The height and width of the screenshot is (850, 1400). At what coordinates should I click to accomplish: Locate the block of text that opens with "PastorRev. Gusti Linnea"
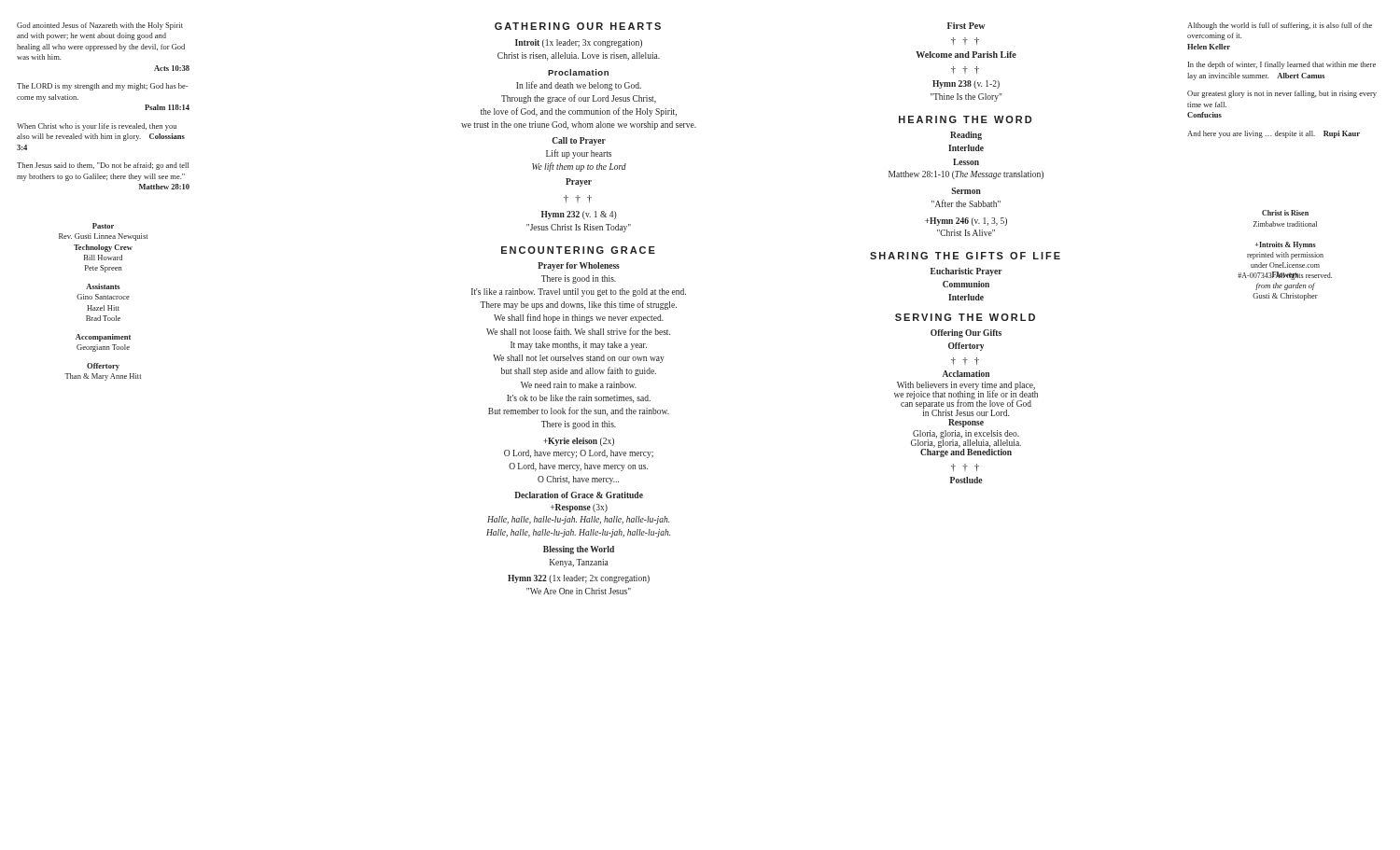(103, 301)
